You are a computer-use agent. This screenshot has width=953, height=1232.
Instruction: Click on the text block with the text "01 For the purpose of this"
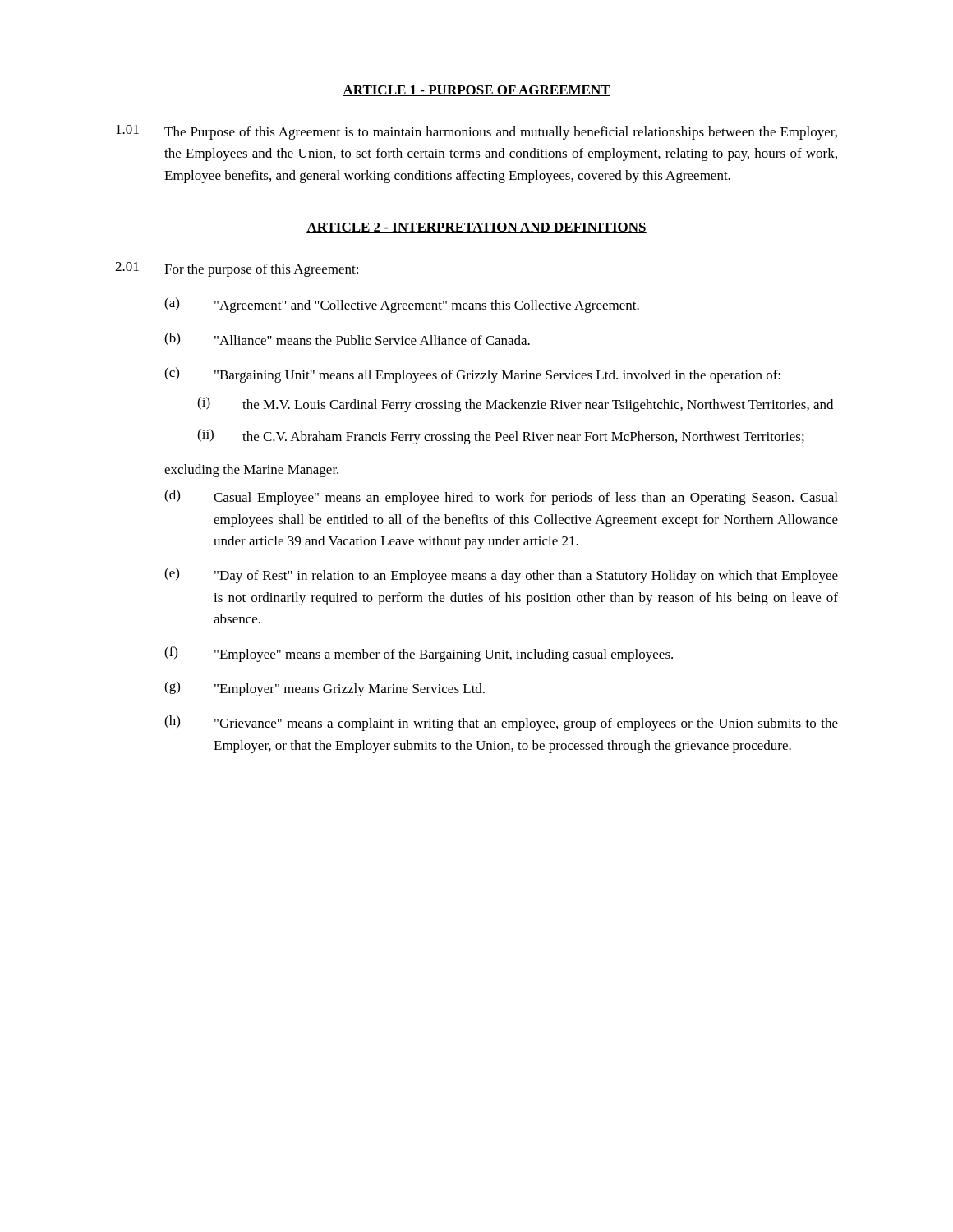pos(237,269)
